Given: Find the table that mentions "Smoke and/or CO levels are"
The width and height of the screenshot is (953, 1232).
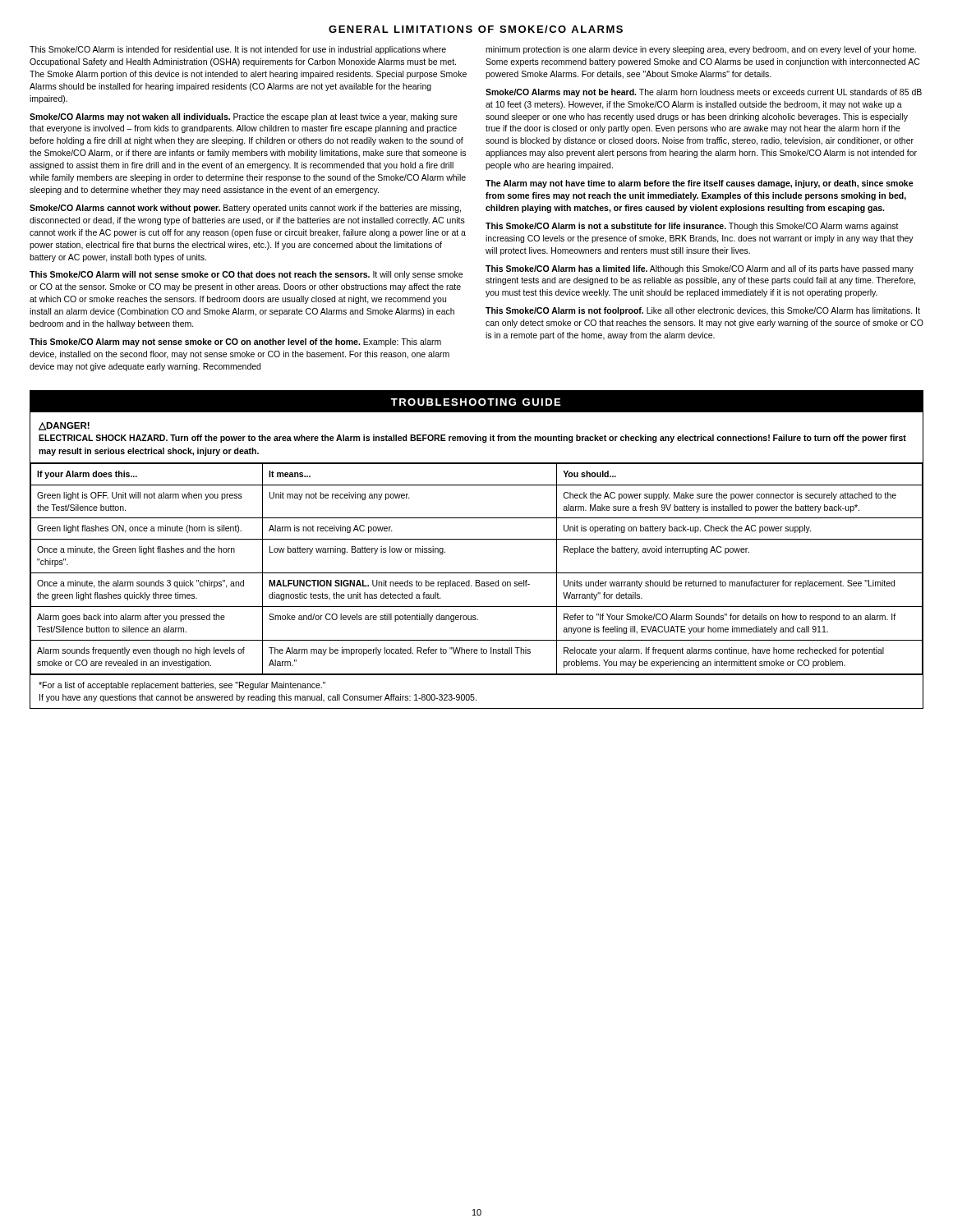Looking at the screenshot, I should pos(476,569).
